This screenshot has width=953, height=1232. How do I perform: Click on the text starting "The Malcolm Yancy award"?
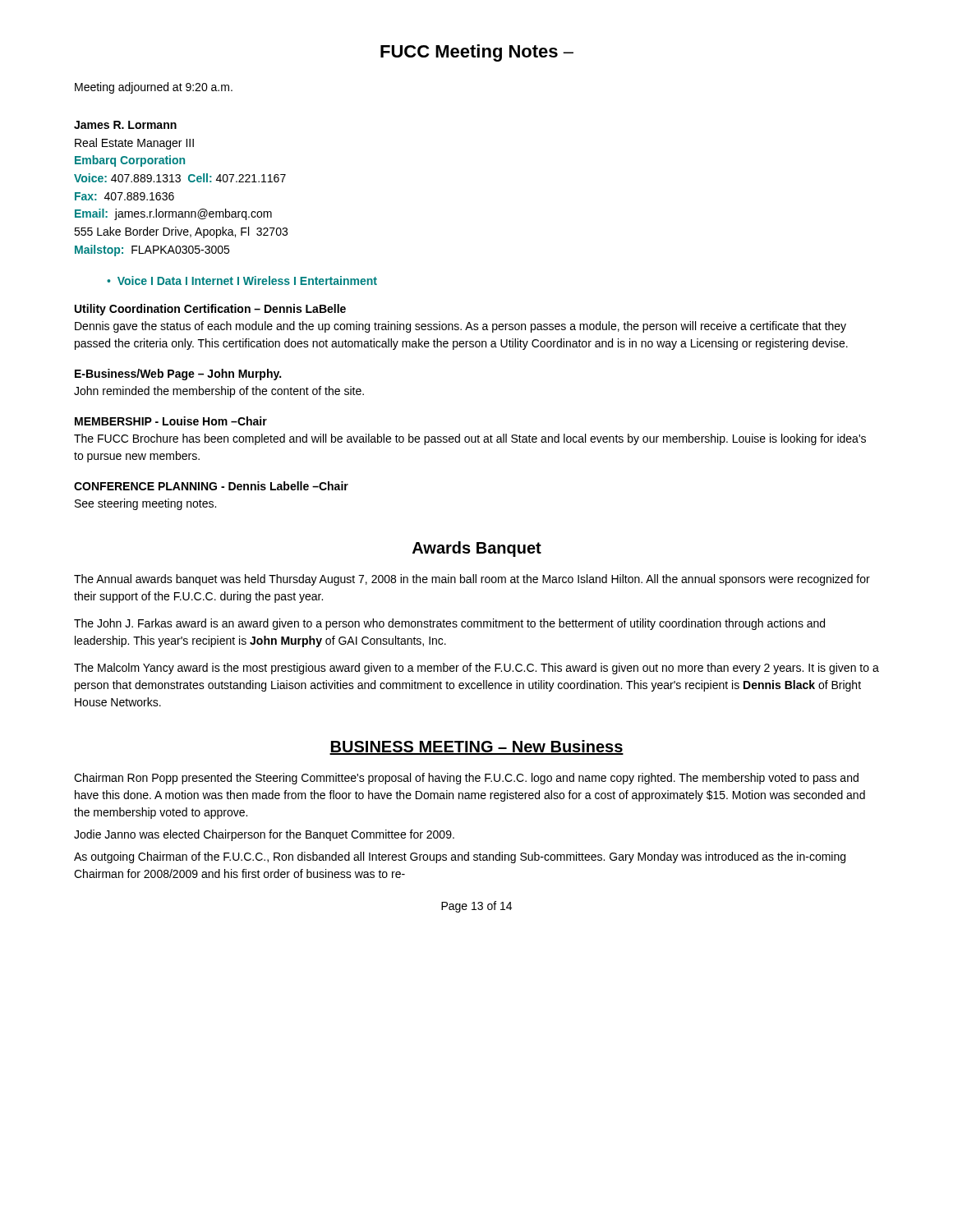[476, 685]
